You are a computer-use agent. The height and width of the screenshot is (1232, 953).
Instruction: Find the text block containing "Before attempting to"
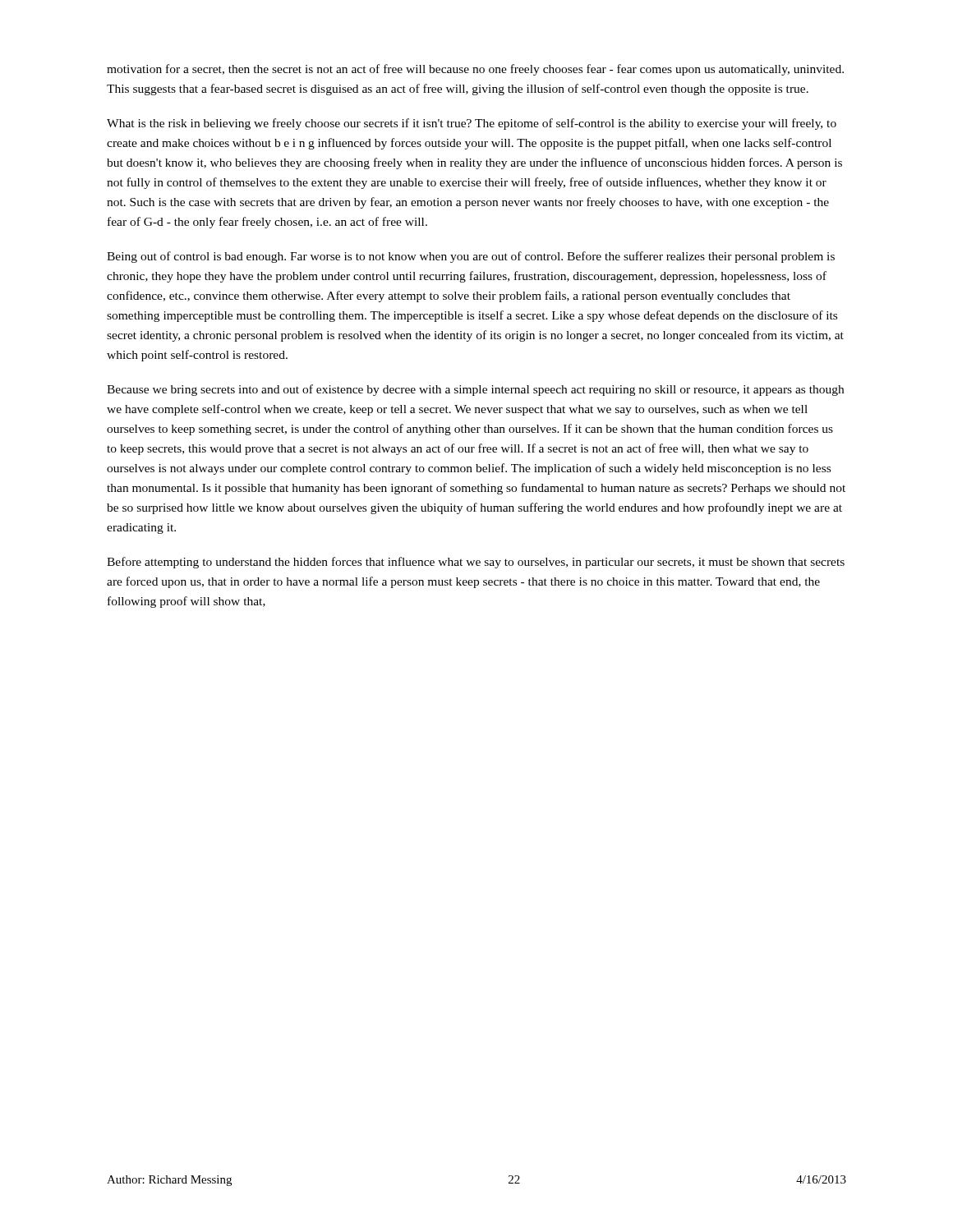tap(476, 581)
